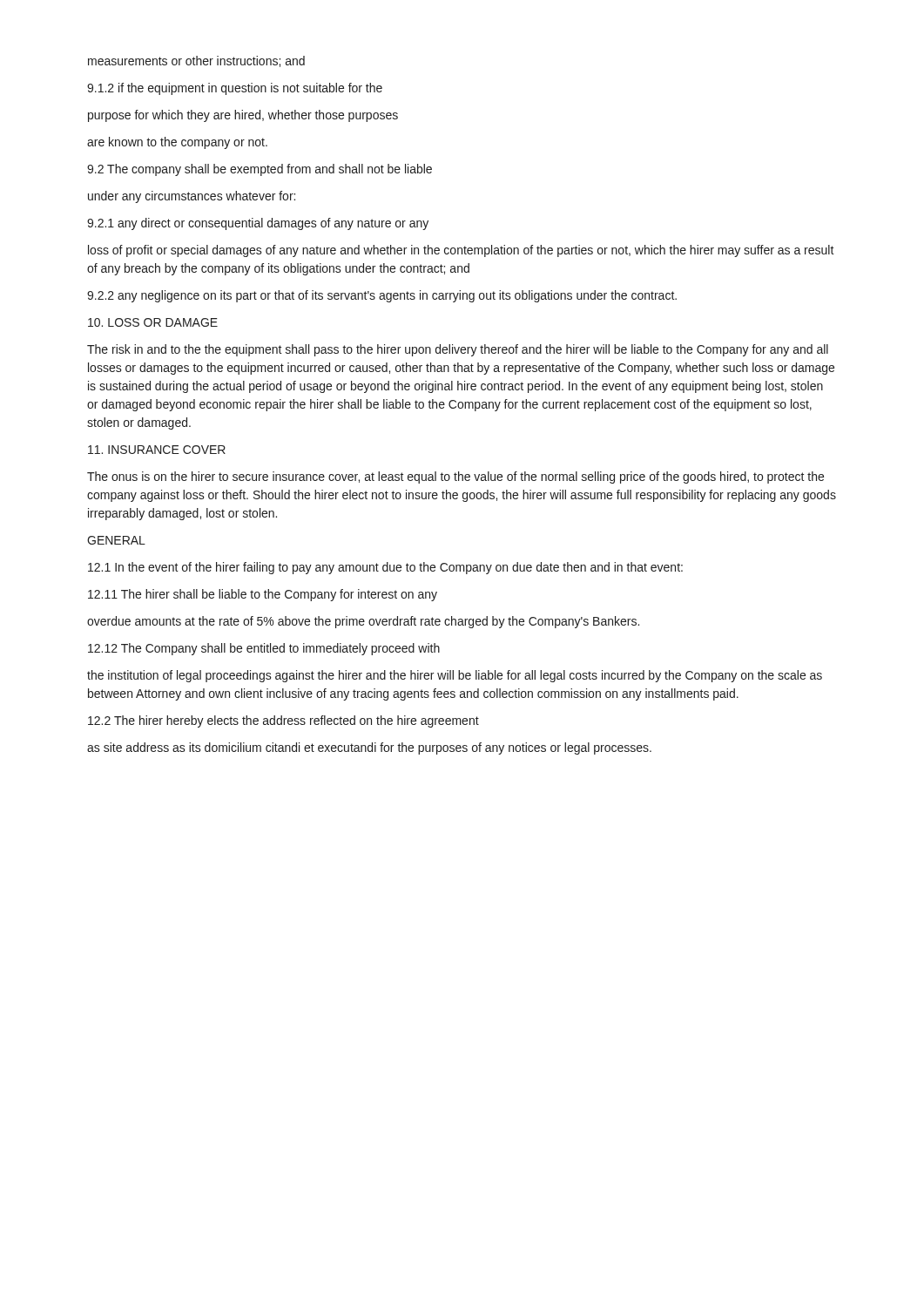The width and height of the screenshot is (924, 1307).
Task: Select the region starting "The onus is on the hirer"
Action: 462,495
